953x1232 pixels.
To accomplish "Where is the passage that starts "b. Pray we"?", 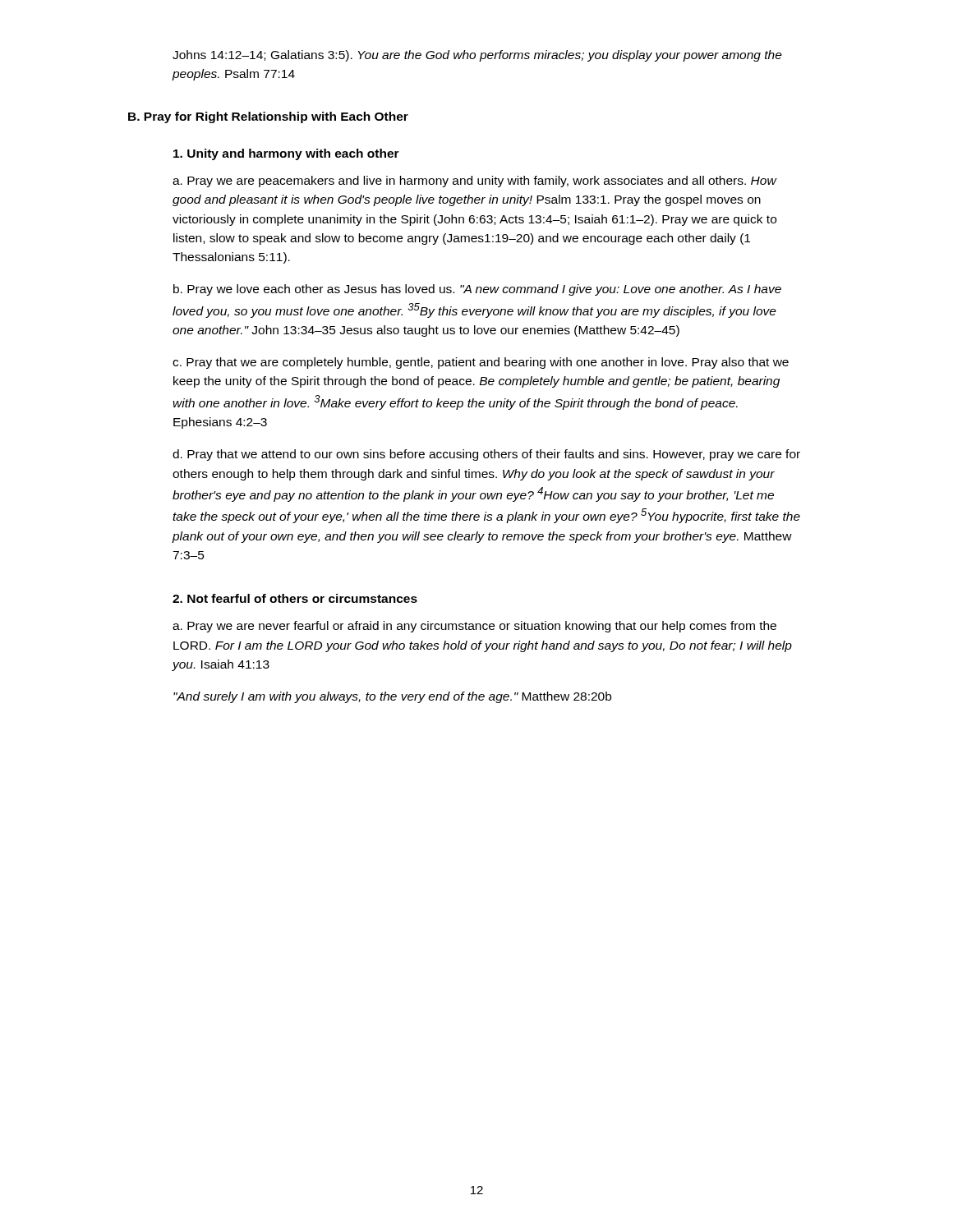I will 487,309.
